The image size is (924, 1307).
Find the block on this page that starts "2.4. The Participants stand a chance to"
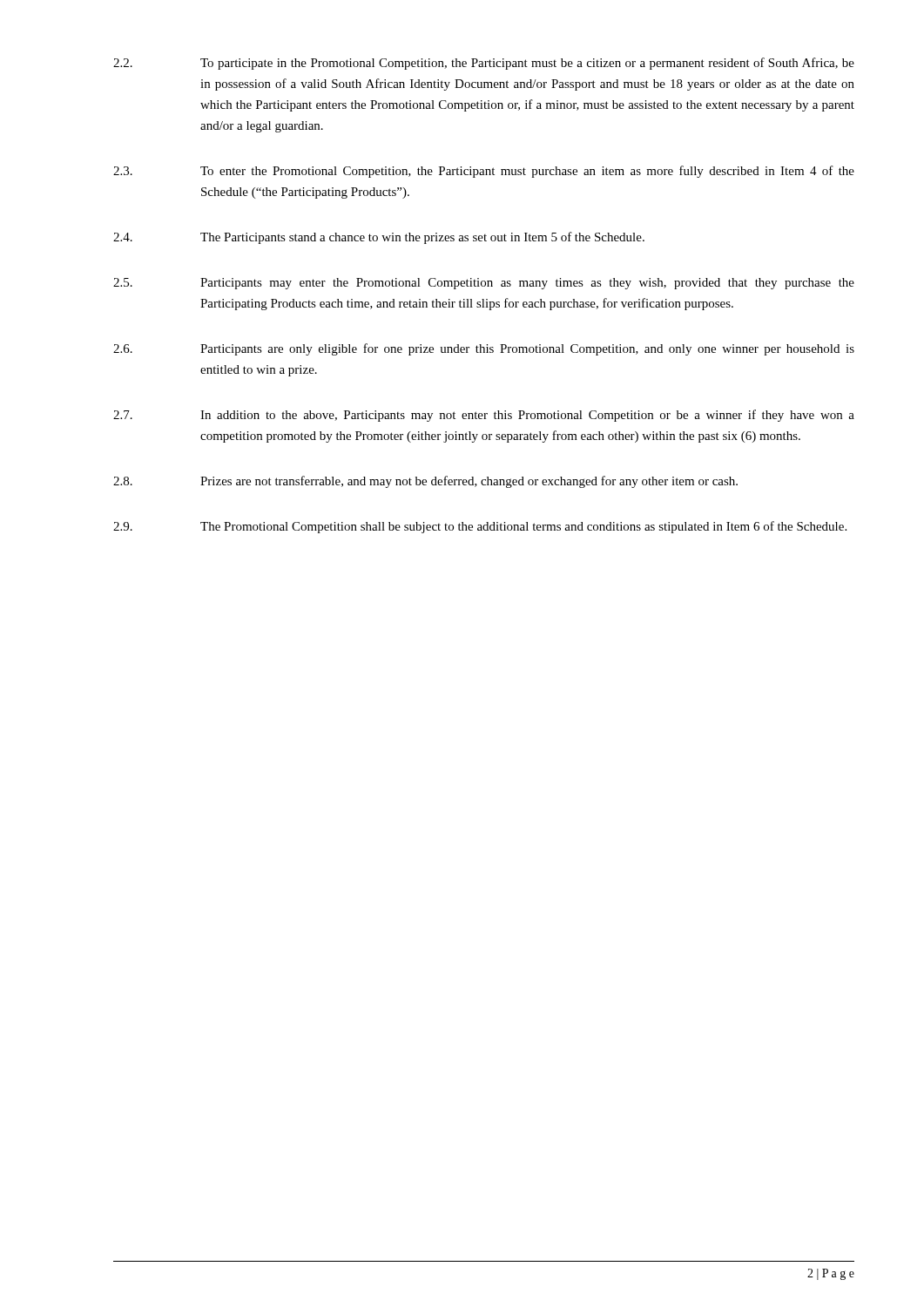[x=484, y=237]
